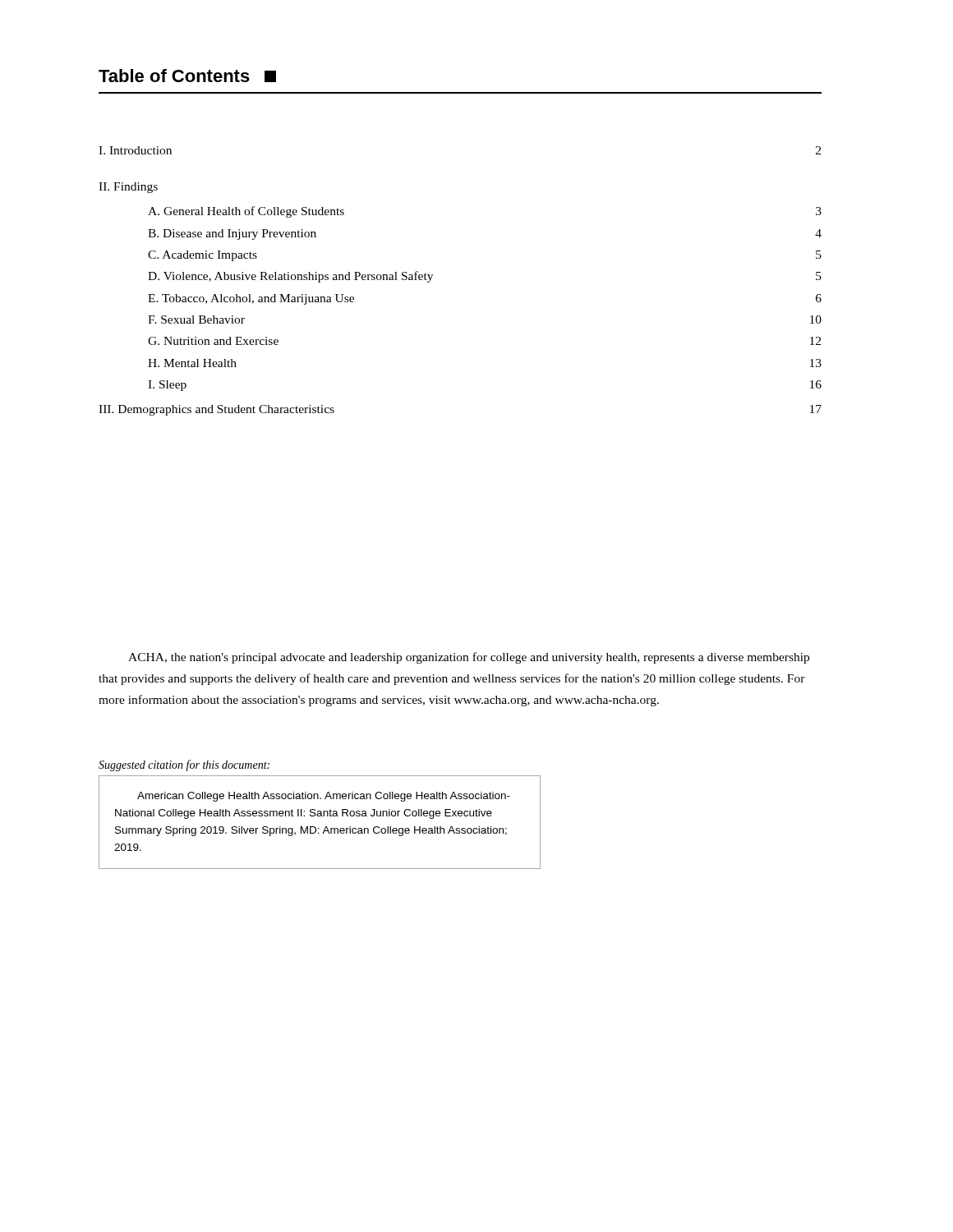Screen dimensions: 1232x953
Task: Find the list item that reads "C. Academic Impacts 5"
Action: (206, 256)
